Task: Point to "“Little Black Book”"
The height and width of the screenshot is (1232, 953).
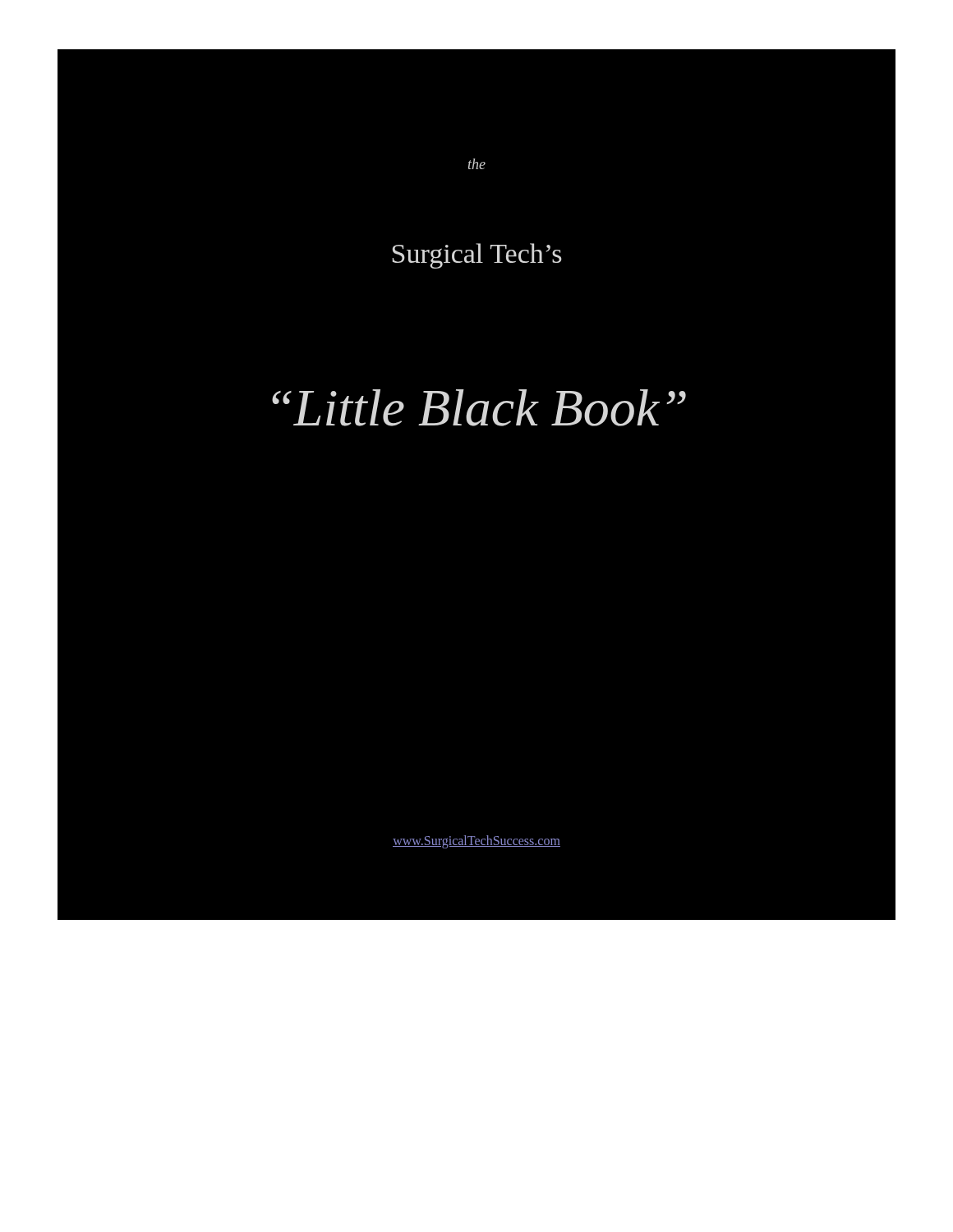Action: tap(476, 408)
